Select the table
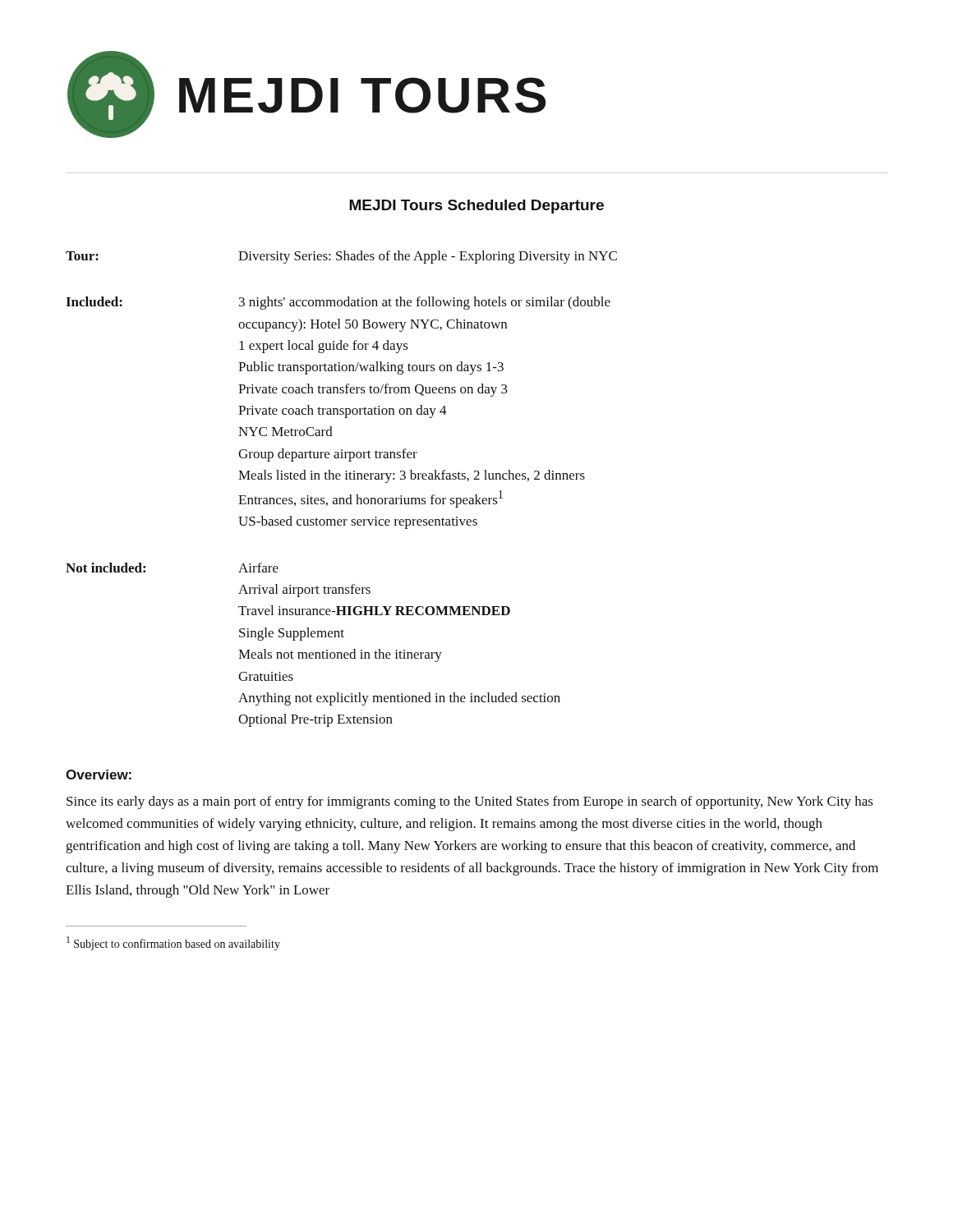The height and width of the screenshot is (1232, 953). coord(476,488)
